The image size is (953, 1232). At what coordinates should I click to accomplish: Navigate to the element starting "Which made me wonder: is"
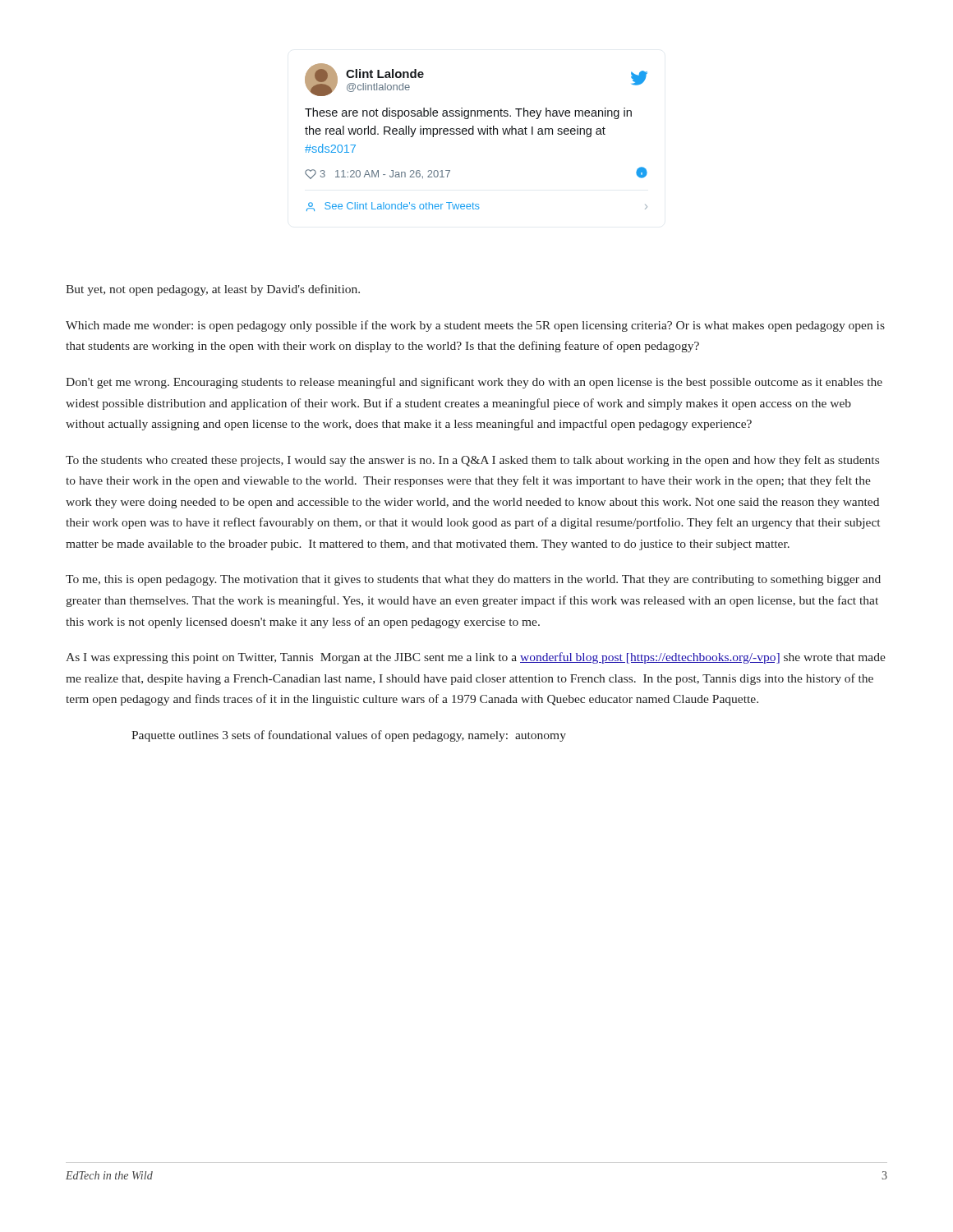[475, 335]
